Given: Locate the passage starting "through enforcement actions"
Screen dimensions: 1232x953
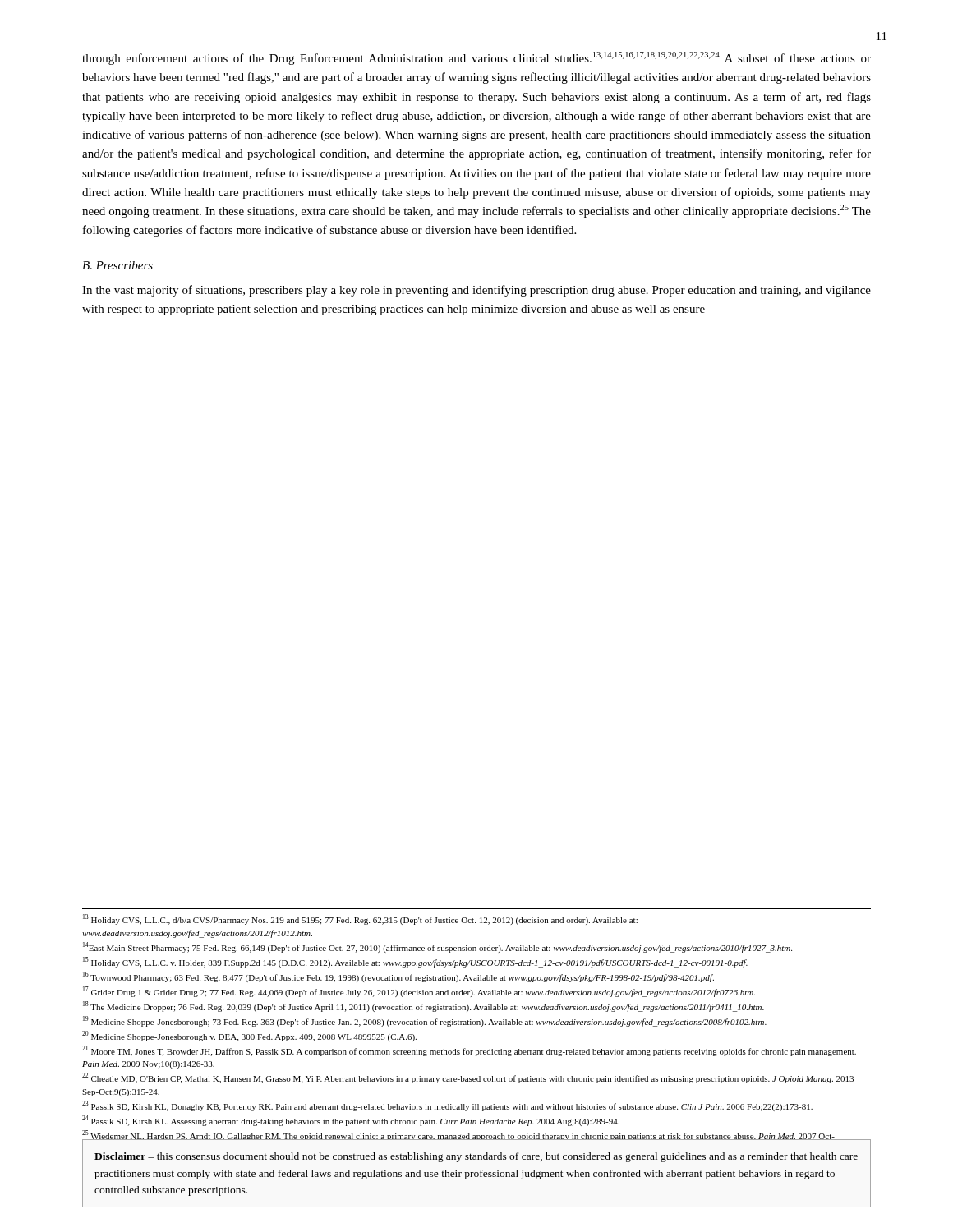Looking at the screenshot, I should (x=476, y=143).
